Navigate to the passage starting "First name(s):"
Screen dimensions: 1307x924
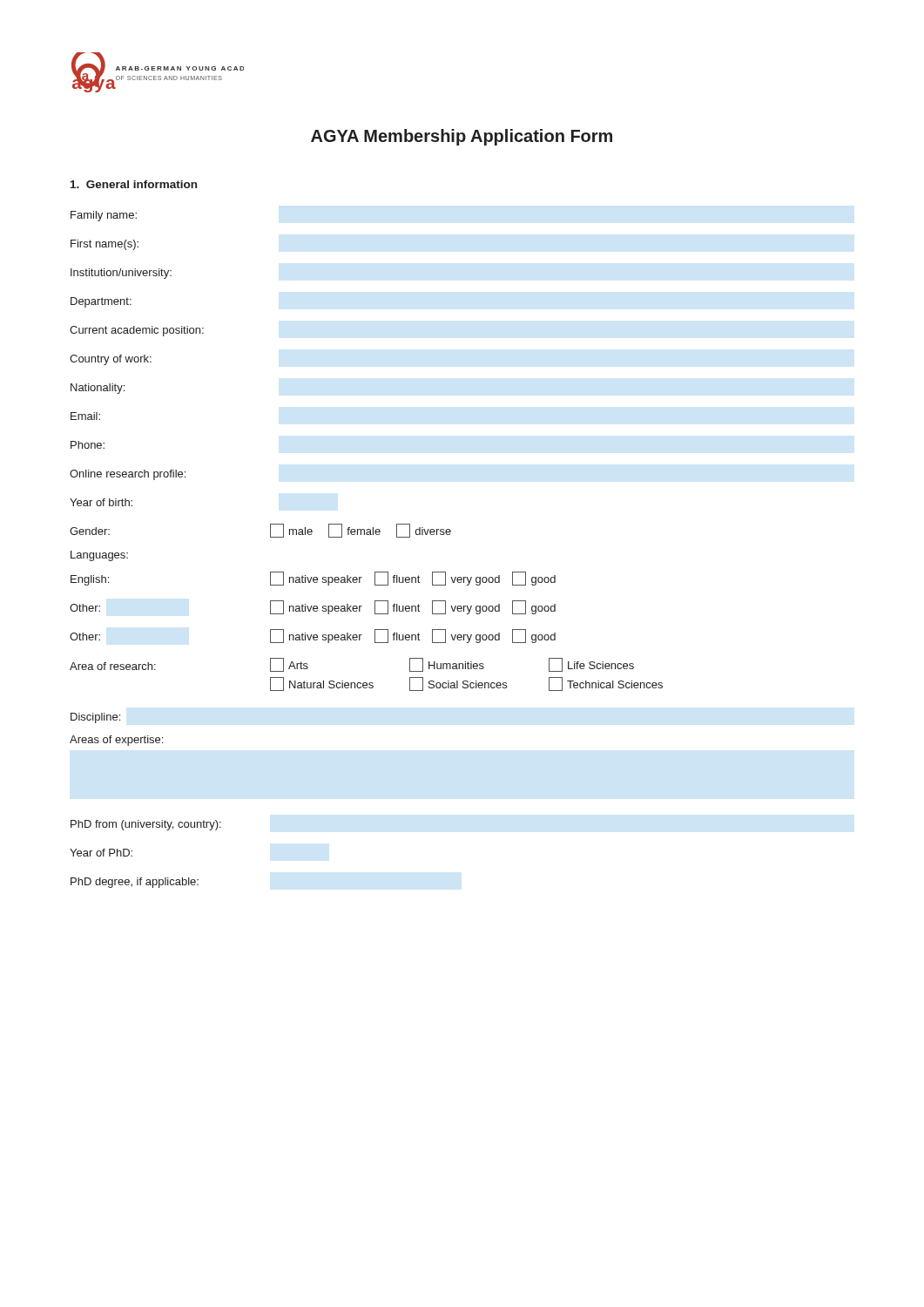coord(105,245)
